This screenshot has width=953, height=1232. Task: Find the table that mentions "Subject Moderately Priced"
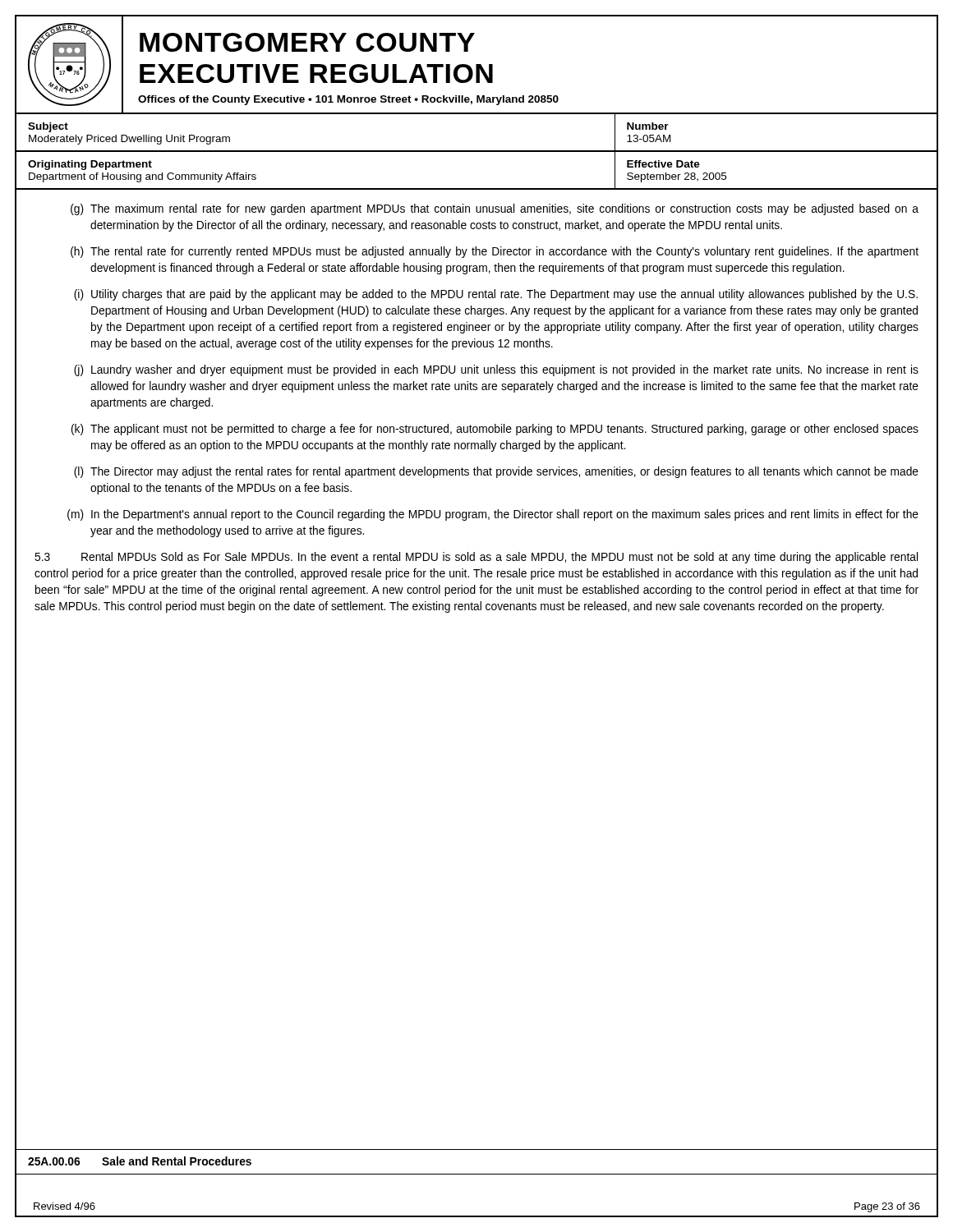click(x=476, y=133)
